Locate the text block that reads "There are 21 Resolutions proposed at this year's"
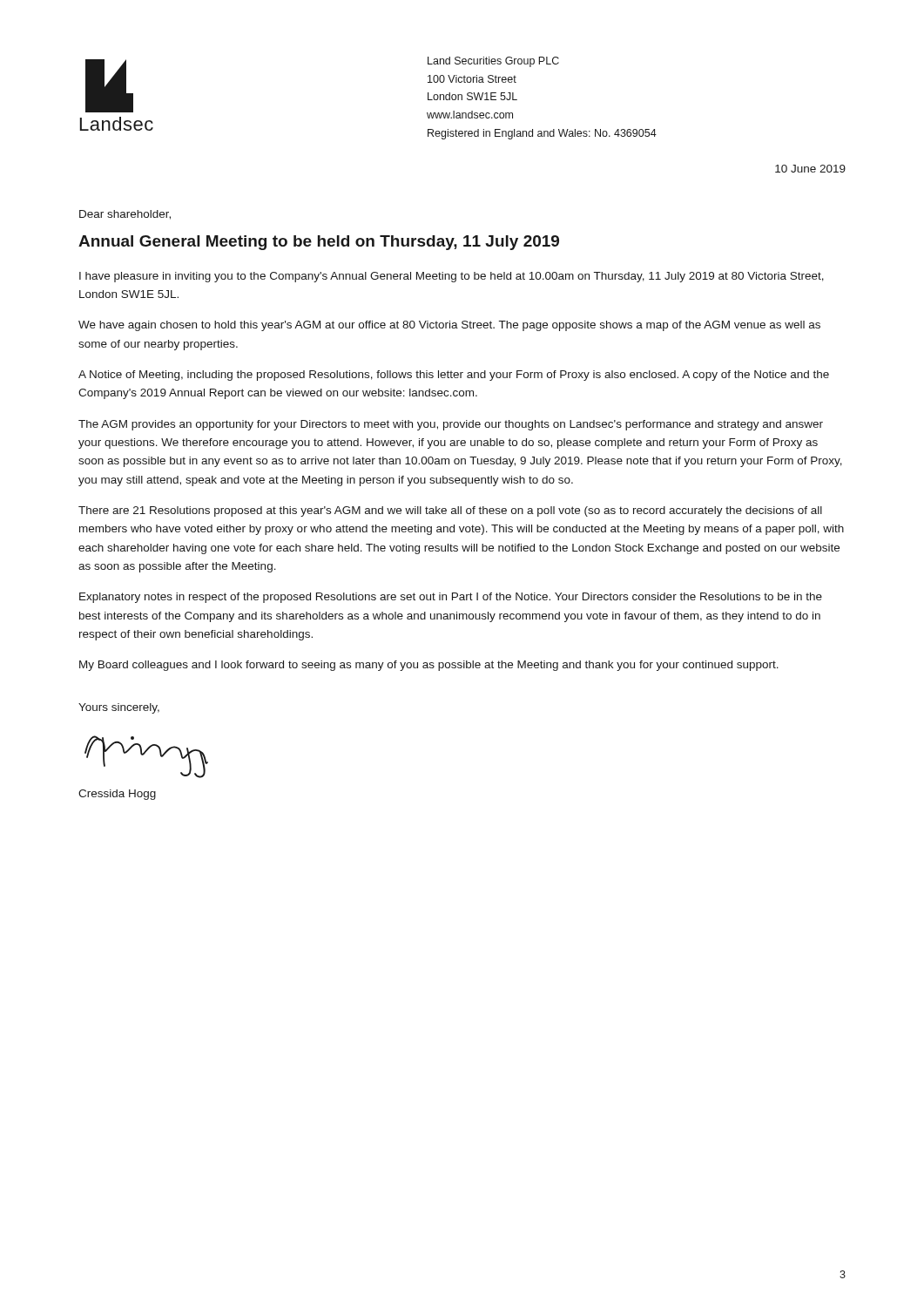 461,538
